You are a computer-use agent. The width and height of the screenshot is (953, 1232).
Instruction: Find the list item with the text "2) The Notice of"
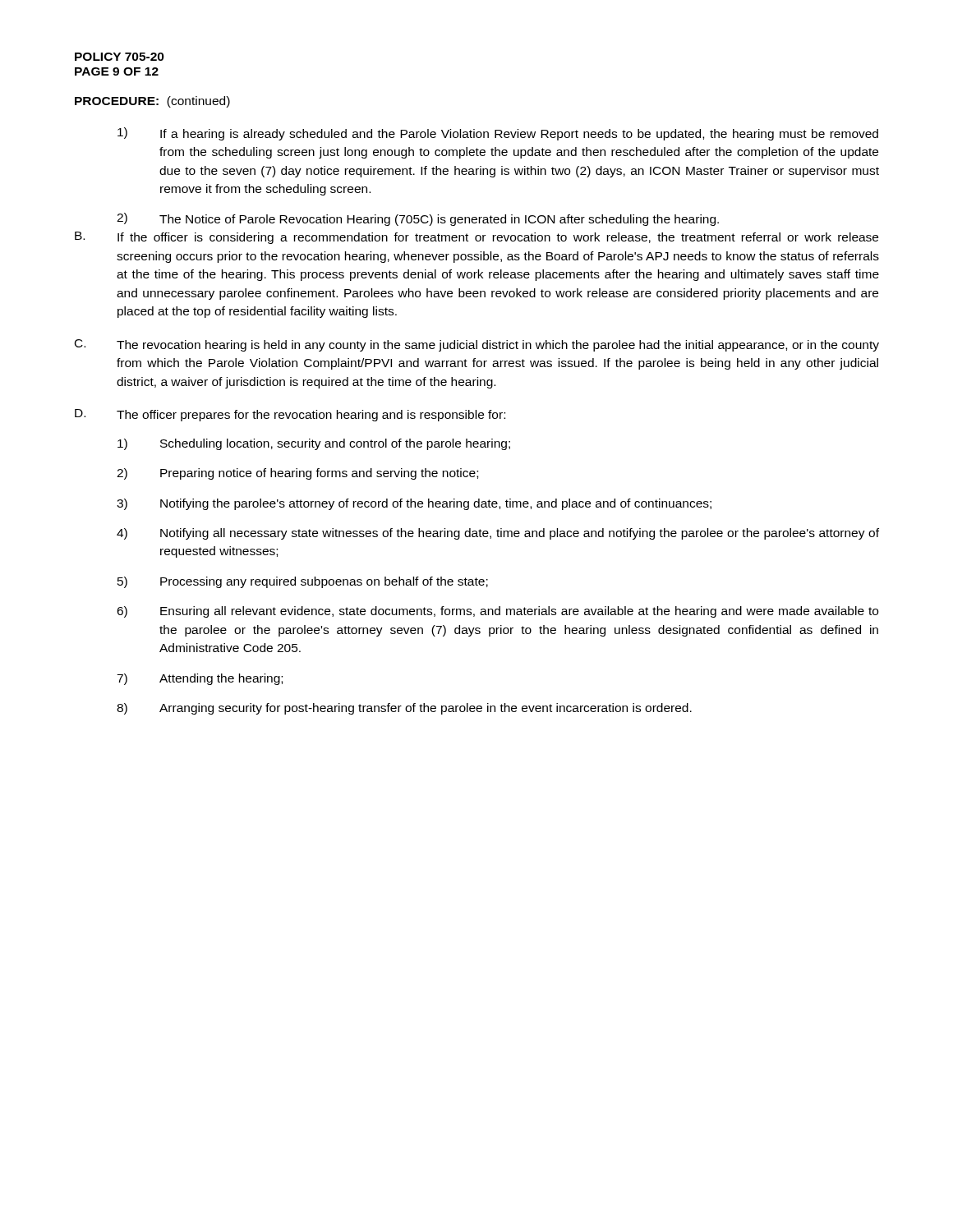pyautogui.click(x=498, y=219)
